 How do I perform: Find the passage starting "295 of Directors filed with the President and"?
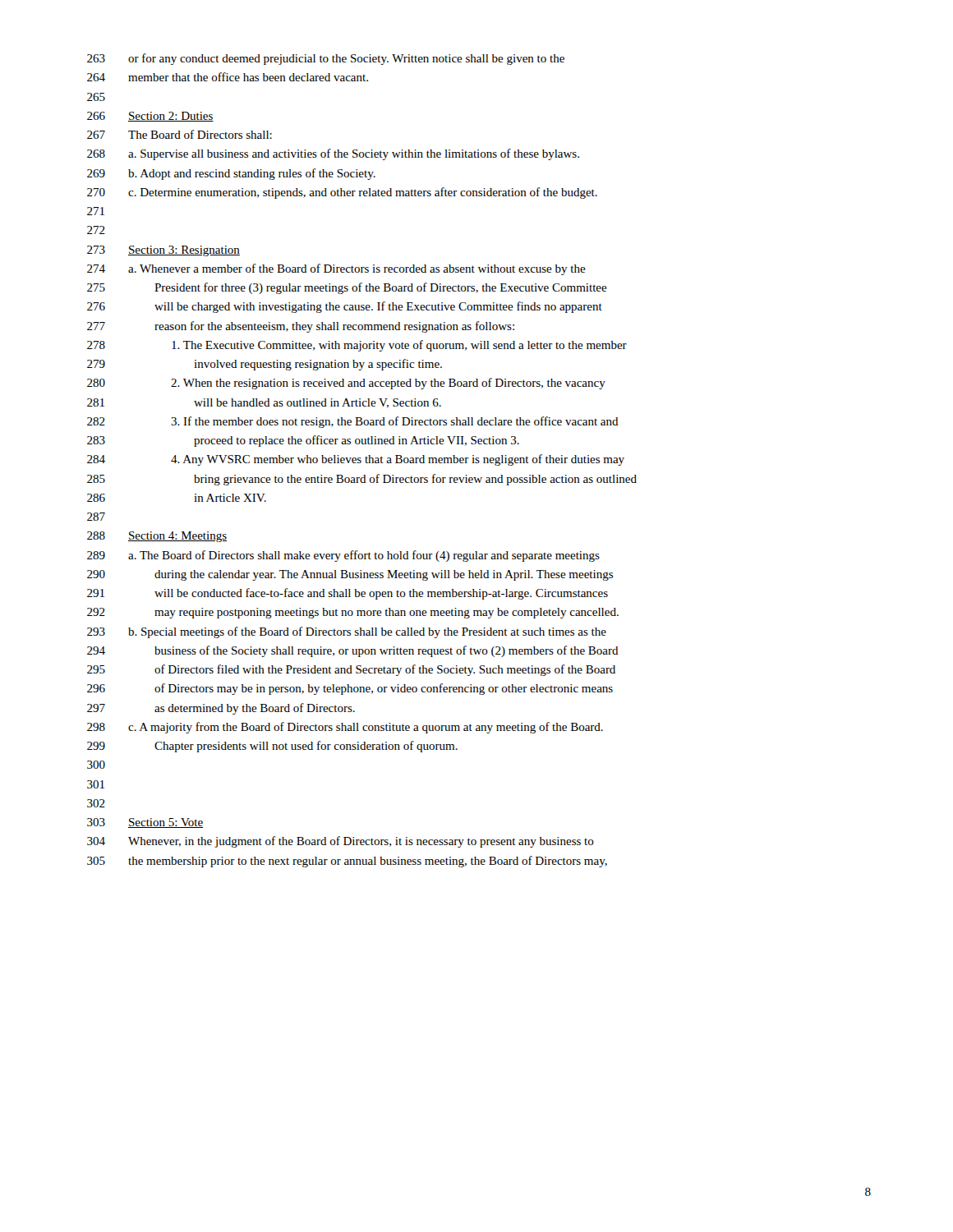pyautogui.click(x=341, y=670)
